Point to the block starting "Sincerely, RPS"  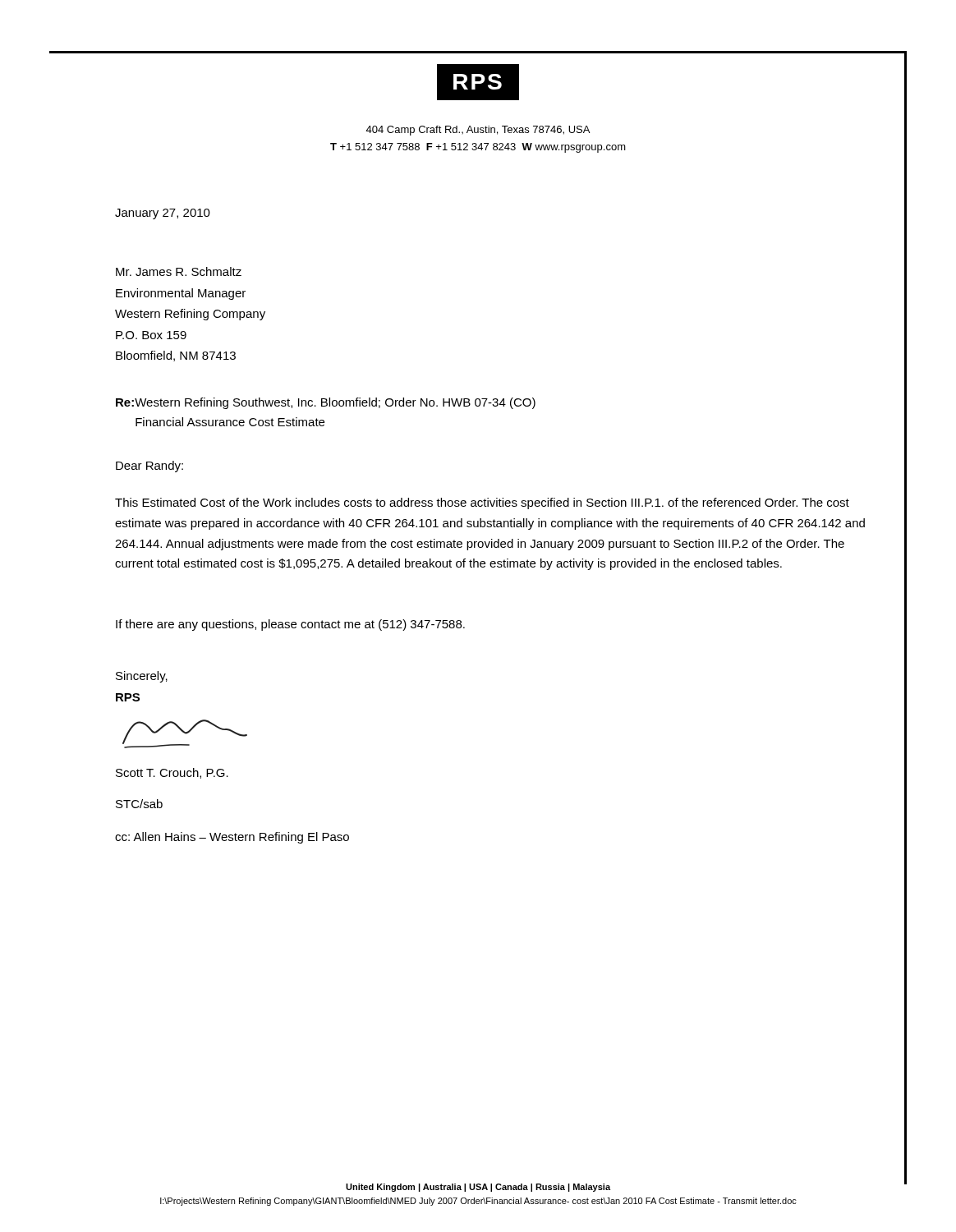tap(142, 686)
